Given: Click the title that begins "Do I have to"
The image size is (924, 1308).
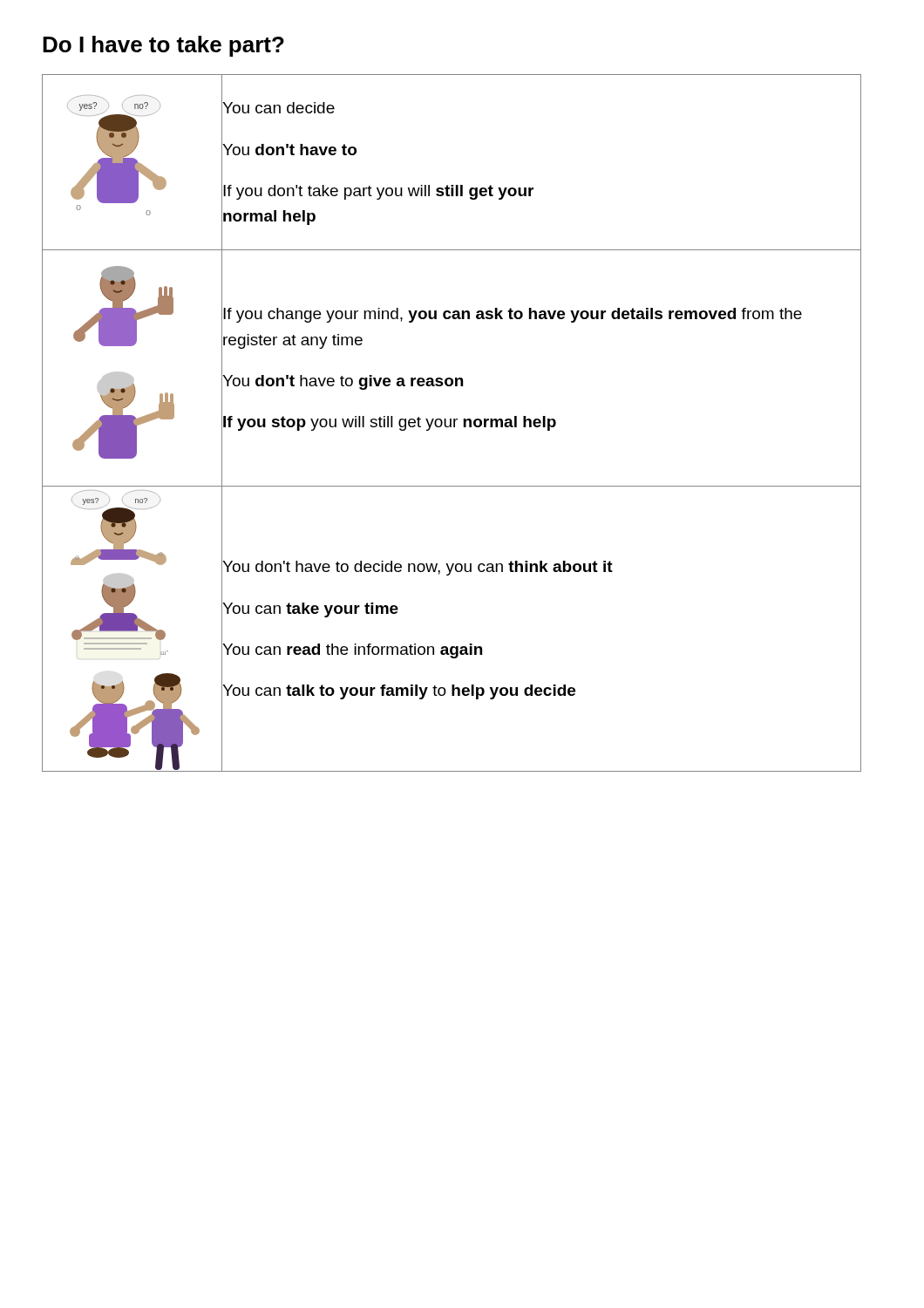Looking at the screenshot, I should pyautogui.click(x=163, y=44).
